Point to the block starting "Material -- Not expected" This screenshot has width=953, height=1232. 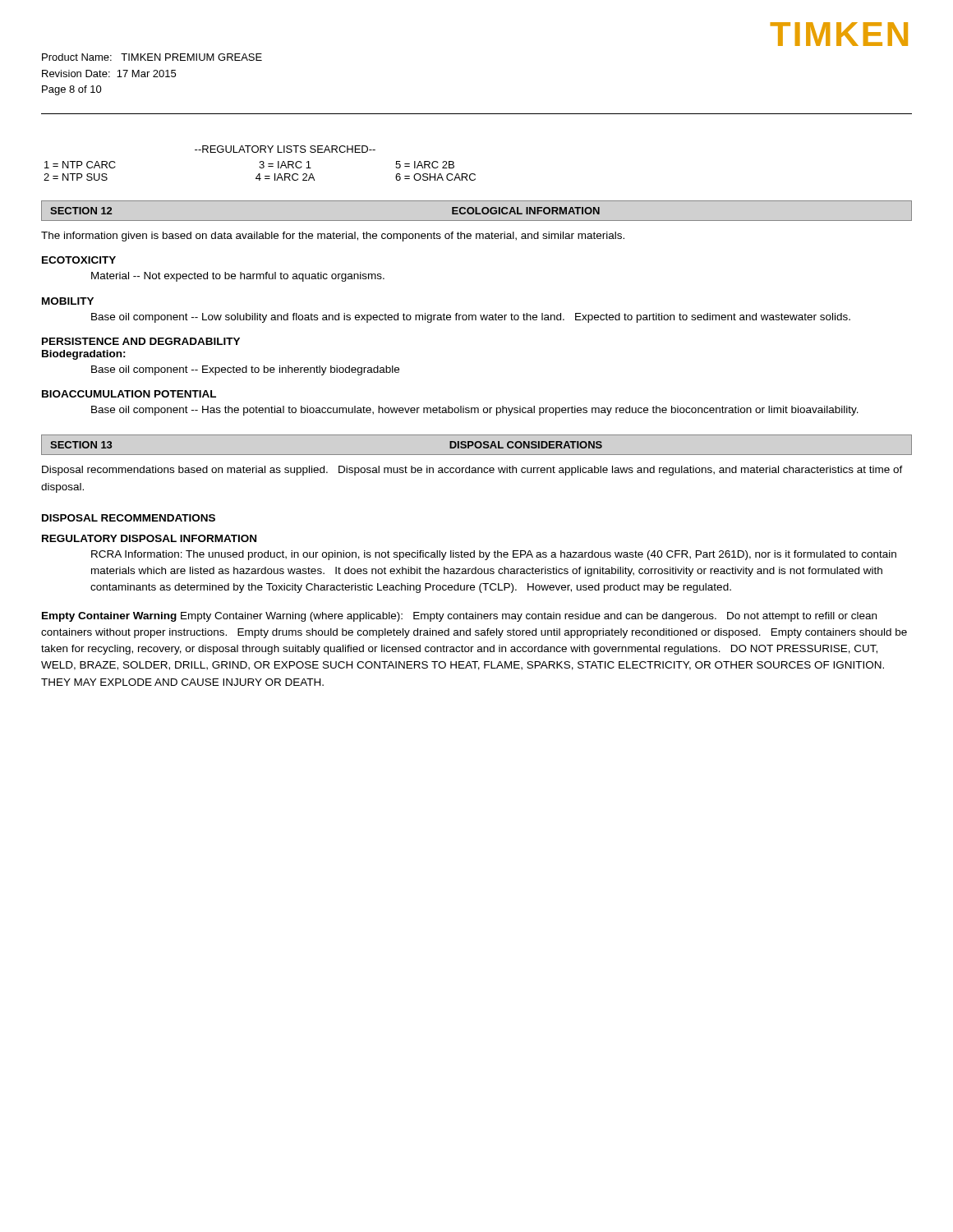click(238, 276)
